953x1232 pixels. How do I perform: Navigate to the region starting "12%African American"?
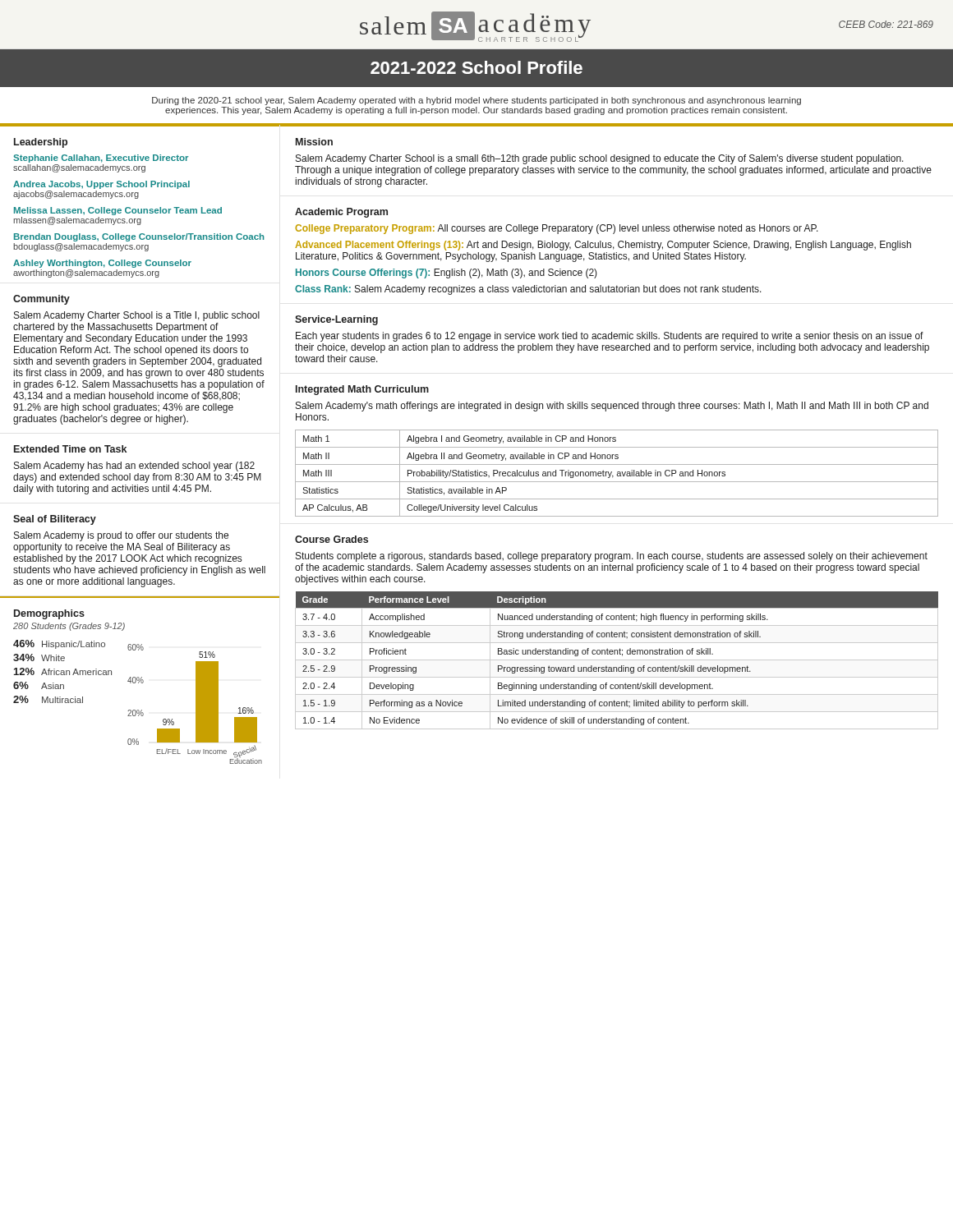[x=63, y=671]
